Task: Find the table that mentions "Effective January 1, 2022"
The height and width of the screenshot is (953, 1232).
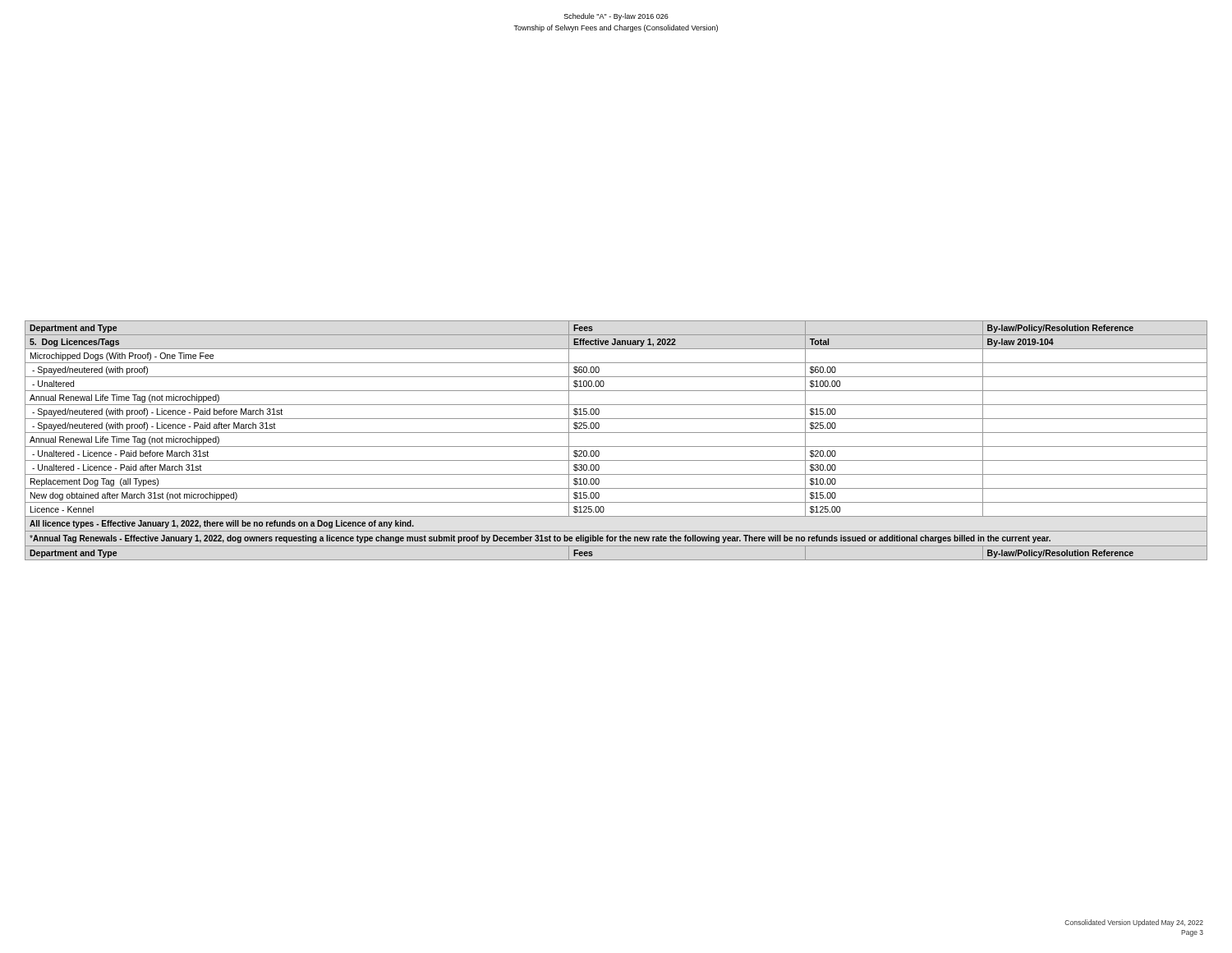Action: (616, 440)
